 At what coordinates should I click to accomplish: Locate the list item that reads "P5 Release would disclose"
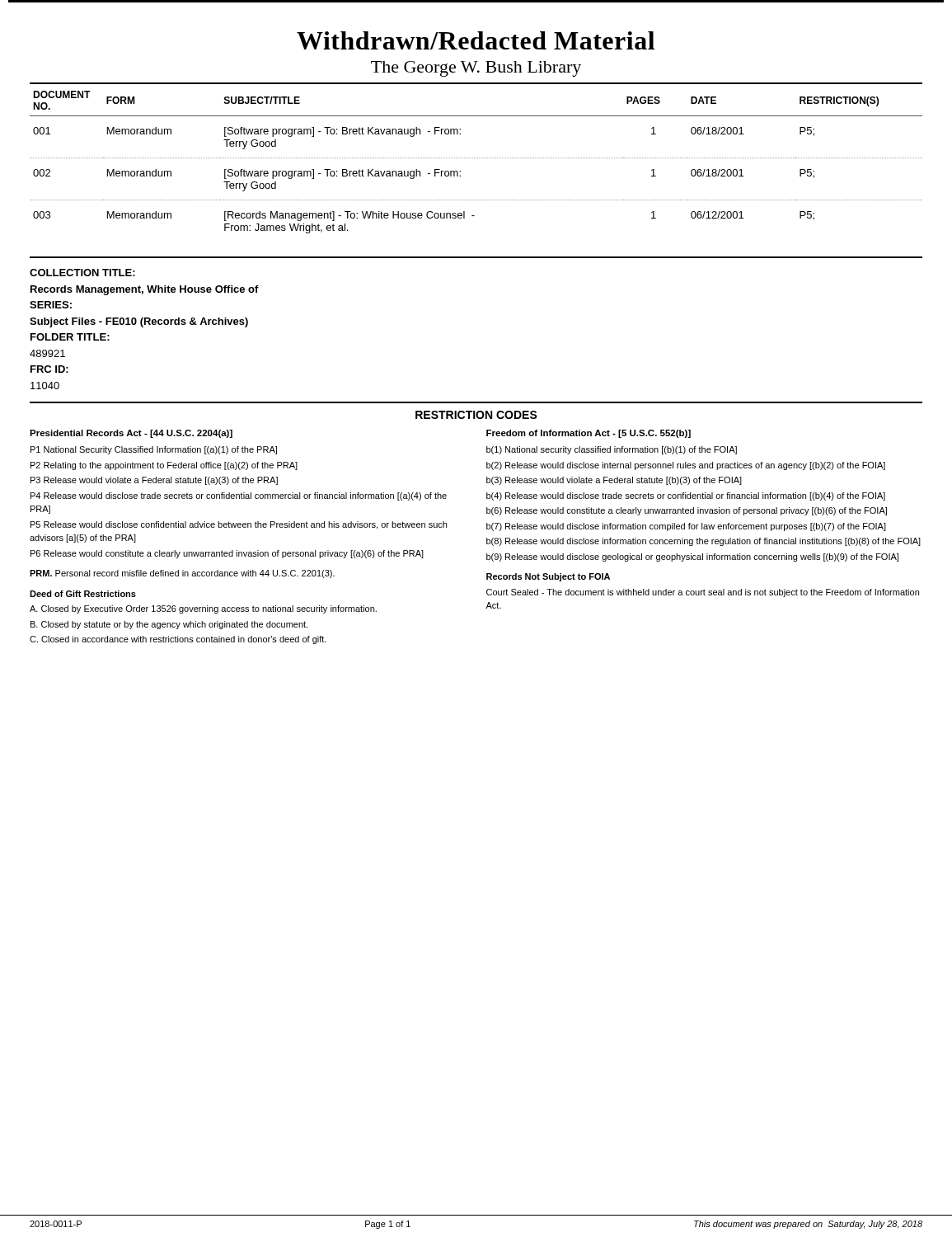tap(248, 531)
